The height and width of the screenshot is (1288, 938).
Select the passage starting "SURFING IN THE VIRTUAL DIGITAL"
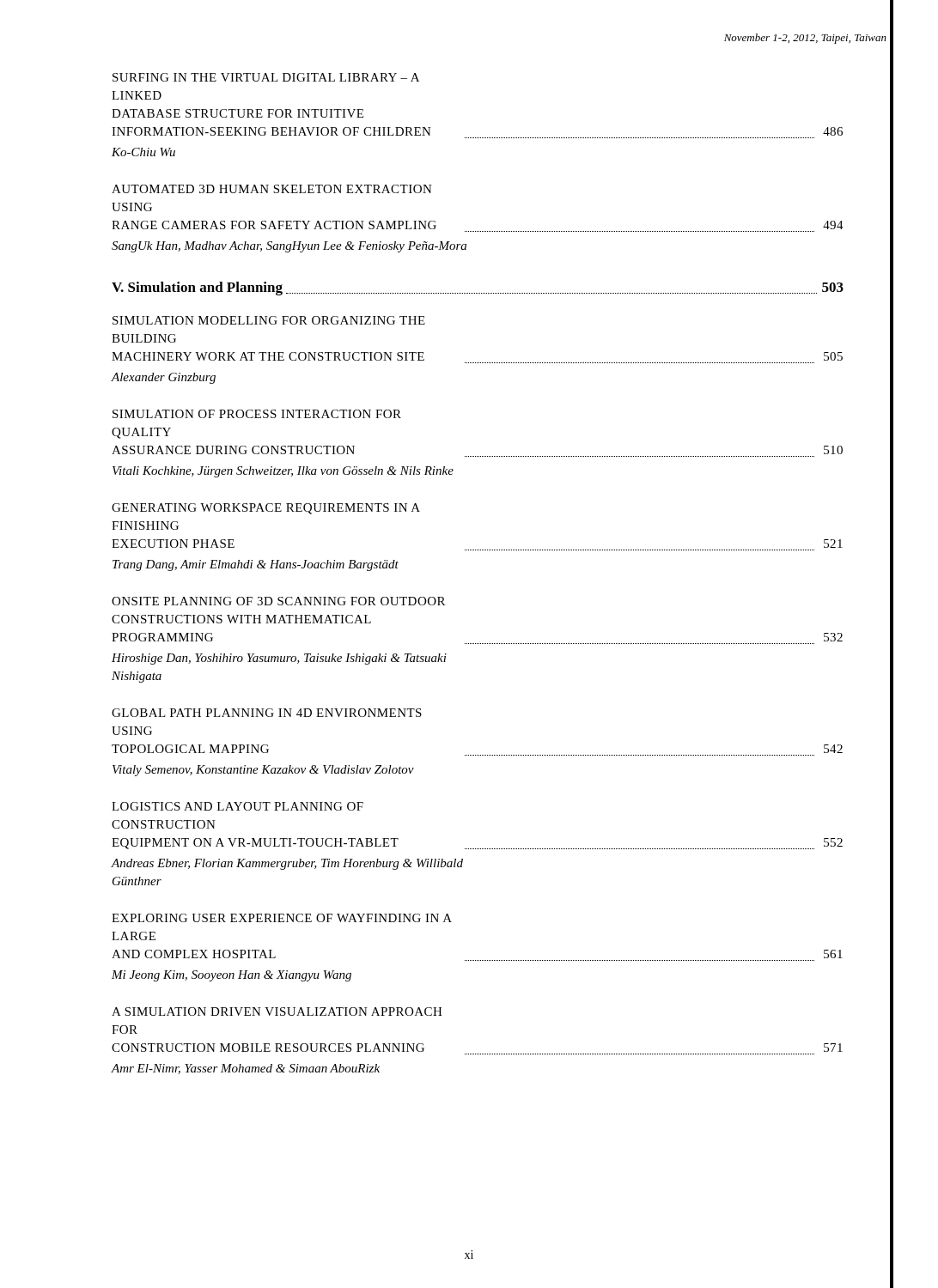pos(266,77)
